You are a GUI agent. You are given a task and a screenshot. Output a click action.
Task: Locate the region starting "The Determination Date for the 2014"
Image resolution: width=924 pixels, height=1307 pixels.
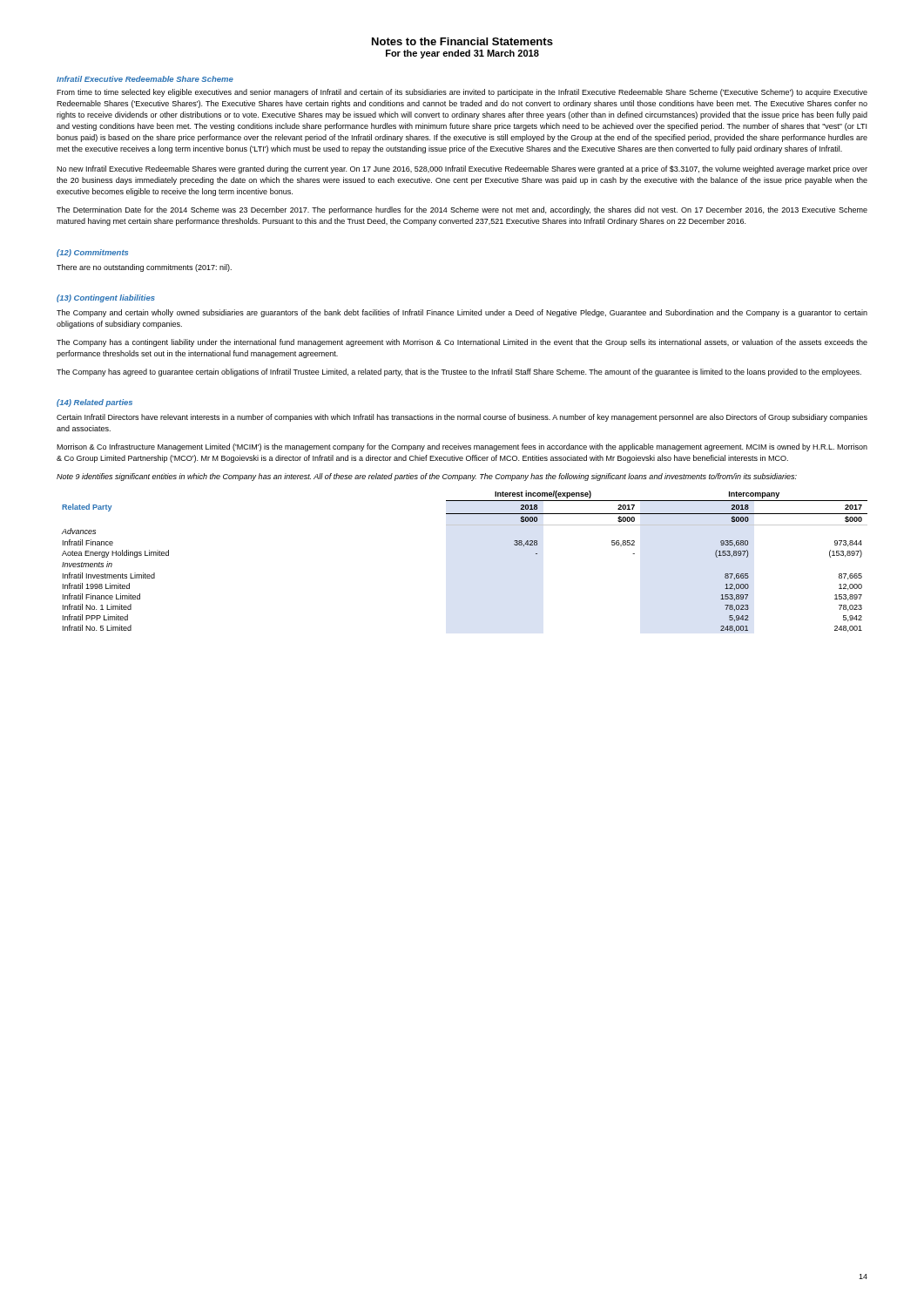pos(462,216)
